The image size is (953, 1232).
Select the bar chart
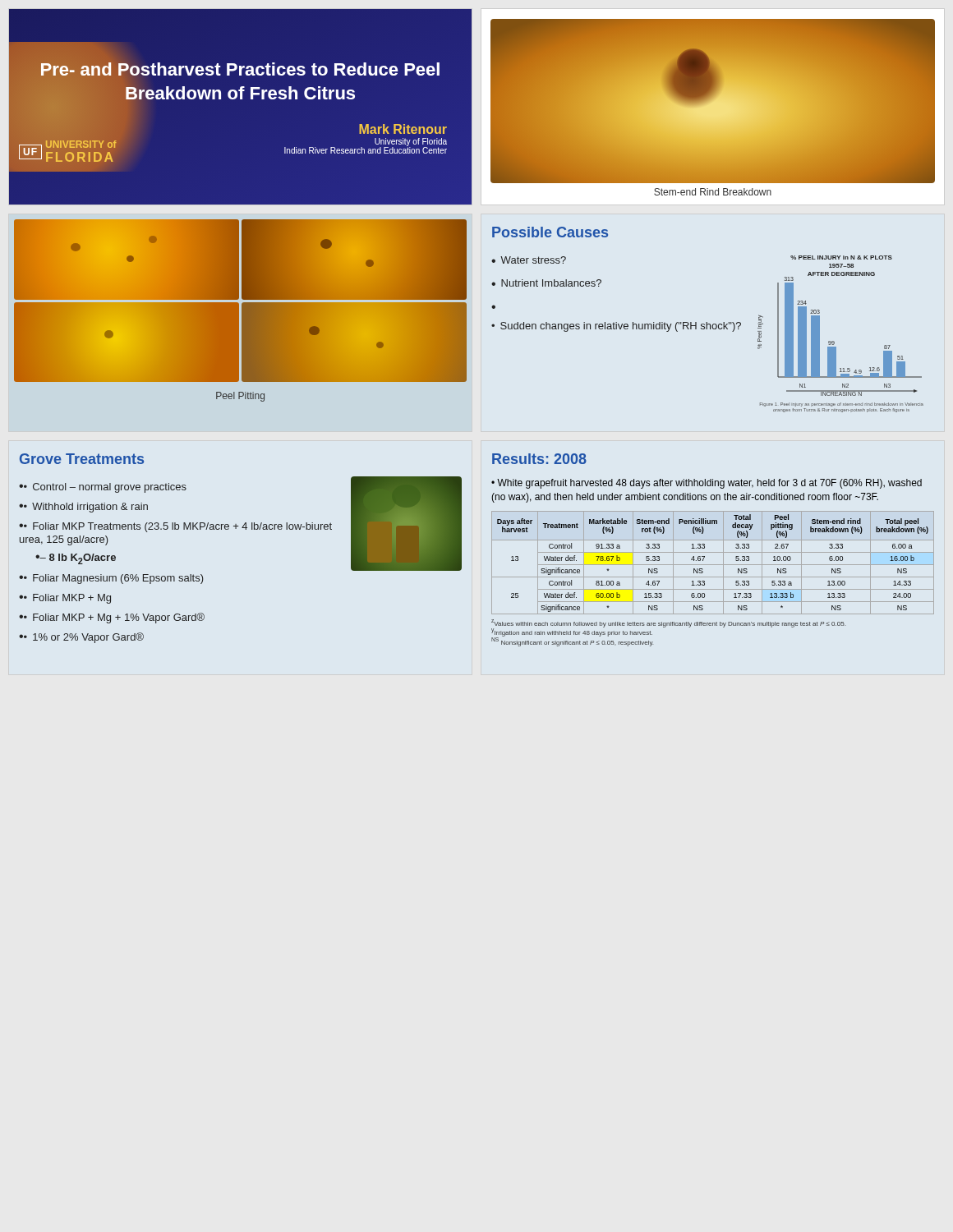(x=844, y=332)
